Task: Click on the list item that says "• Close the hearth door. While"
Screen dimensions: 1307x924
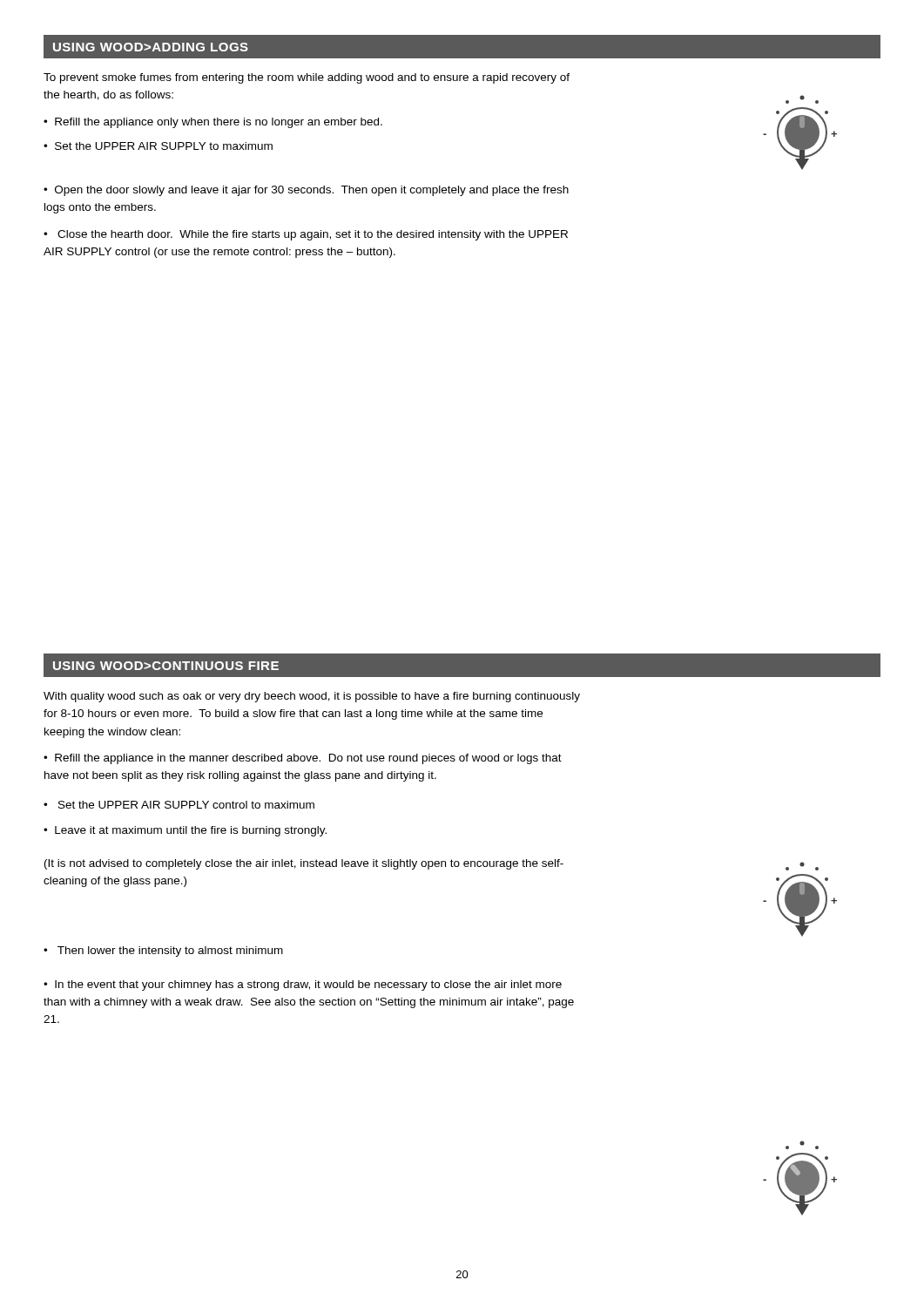Action: point(306,242)
